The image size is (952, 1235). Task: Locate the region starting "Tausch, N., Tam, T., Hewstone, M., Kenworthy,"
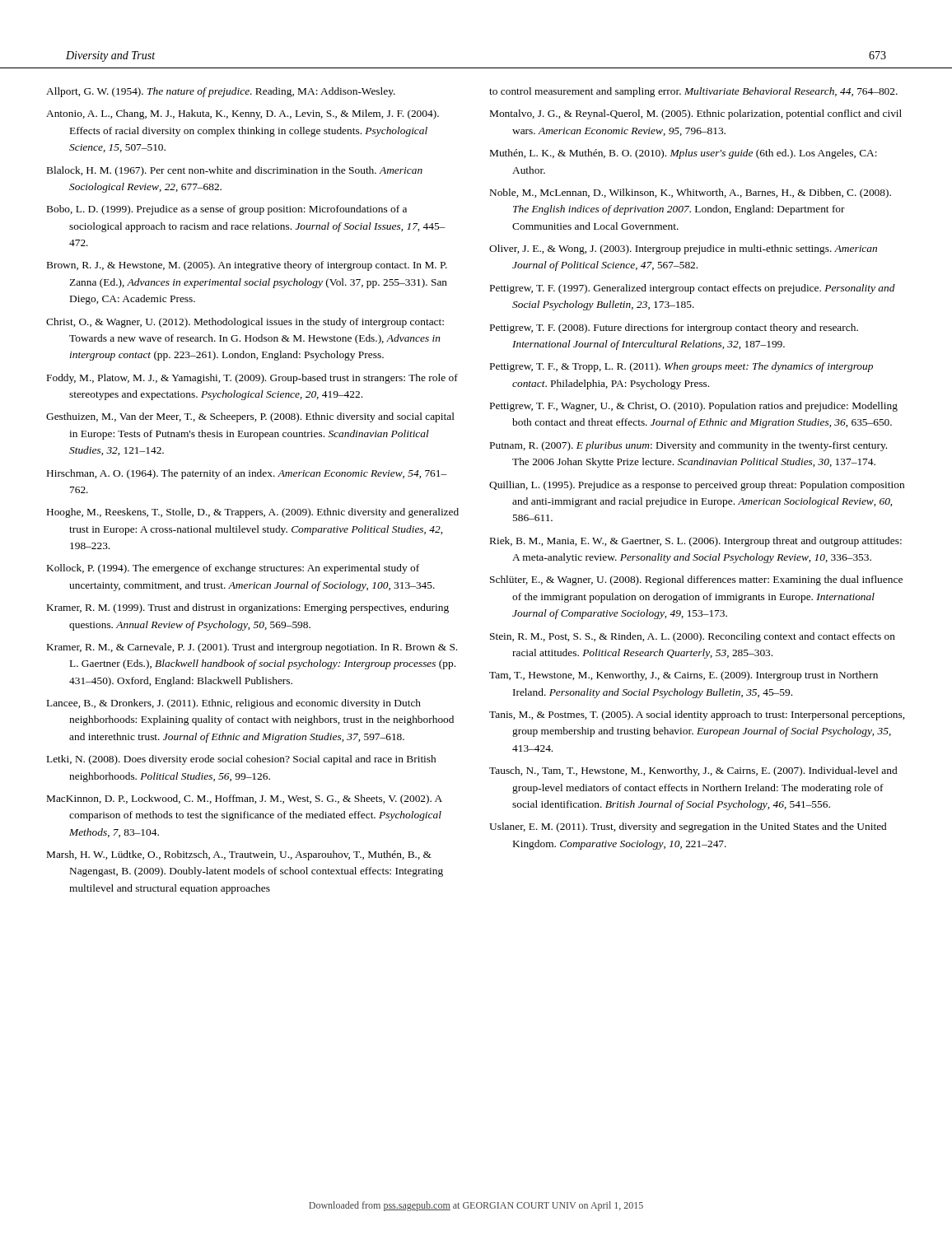pos(693,787)
